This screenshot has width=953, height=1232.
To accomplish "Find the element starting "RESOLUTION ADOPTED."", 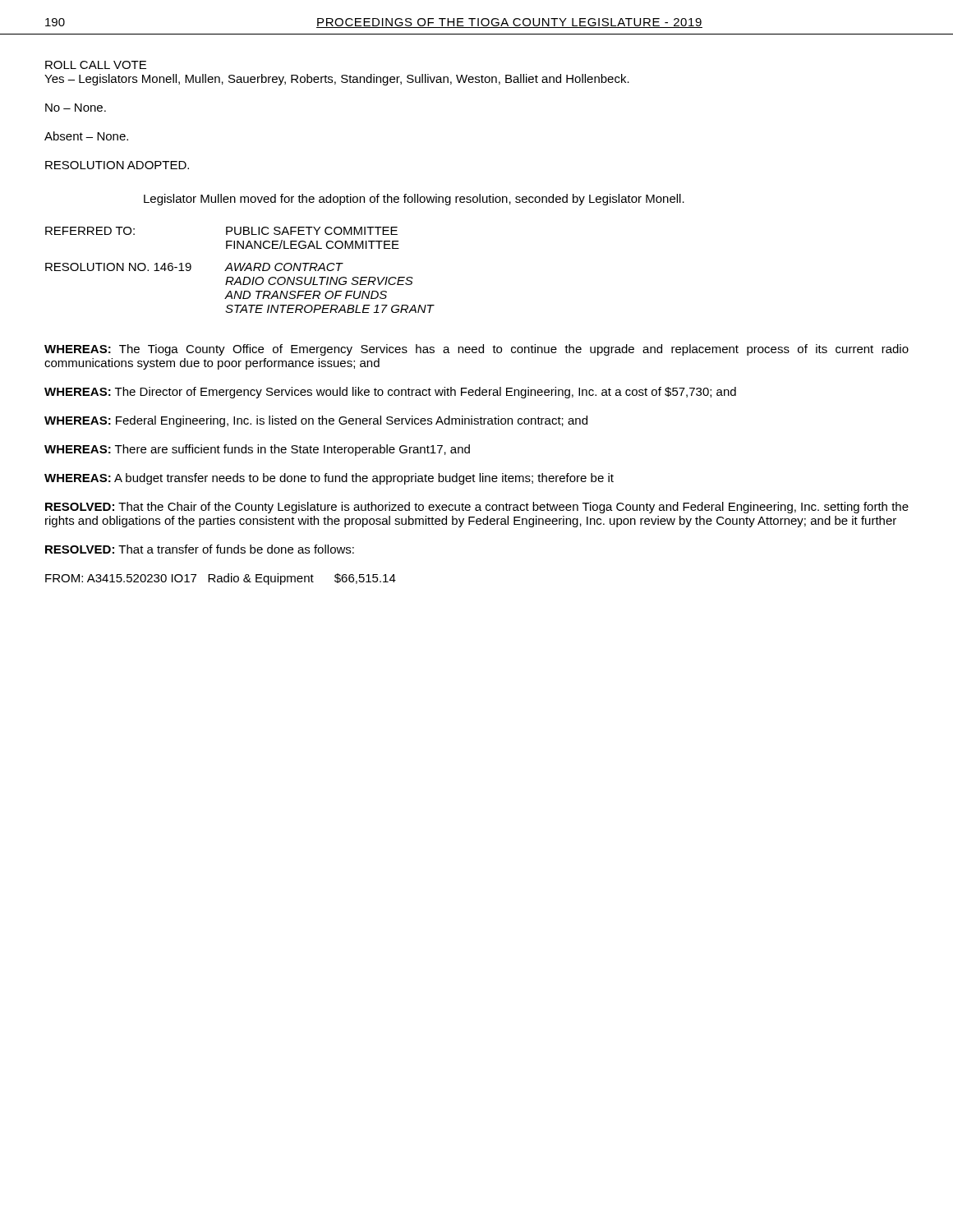I will point(117,165).
